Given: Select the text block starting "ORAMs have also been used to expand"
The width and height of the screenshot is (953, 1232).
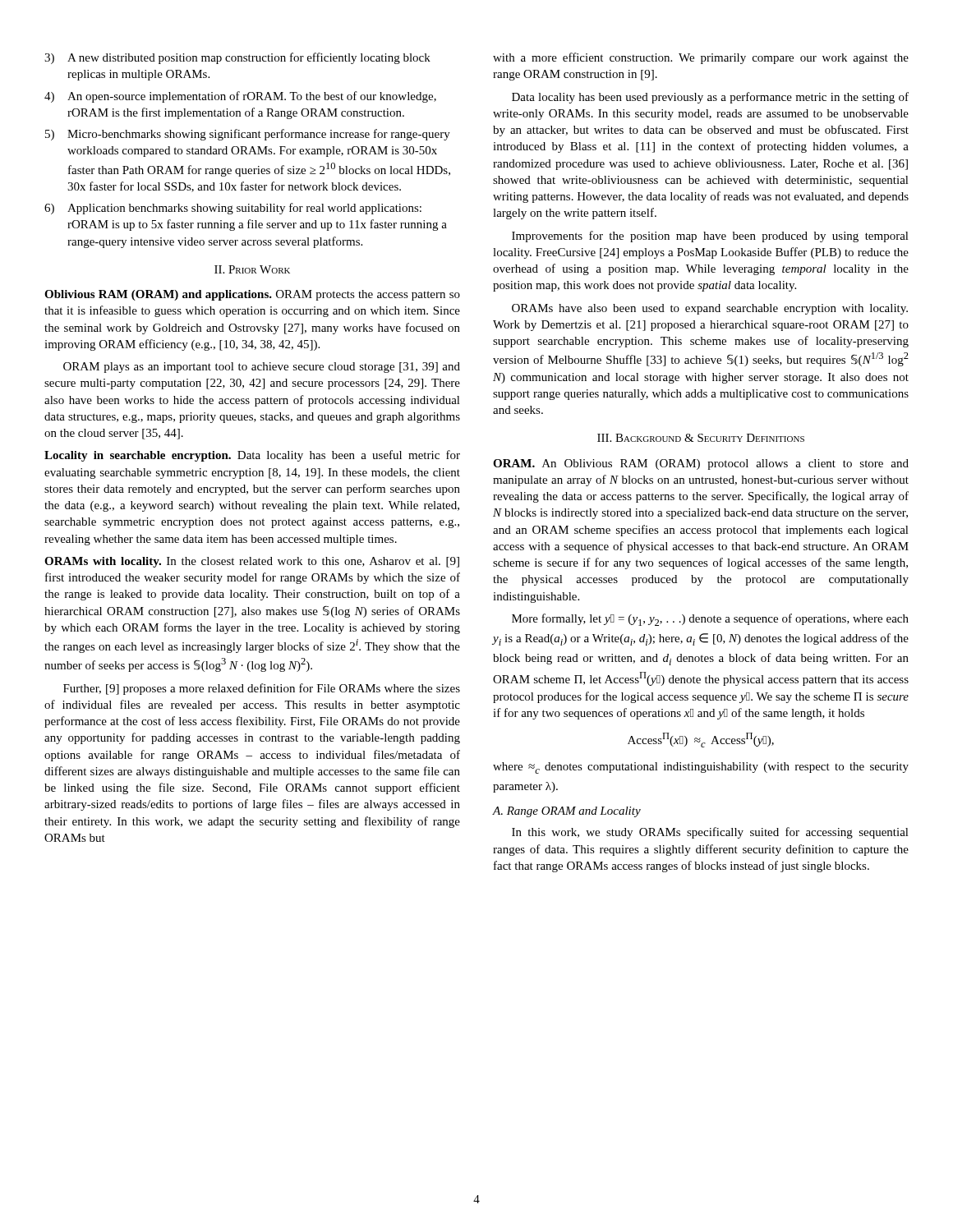Looking at the screenshot, I should pos(701,359).
